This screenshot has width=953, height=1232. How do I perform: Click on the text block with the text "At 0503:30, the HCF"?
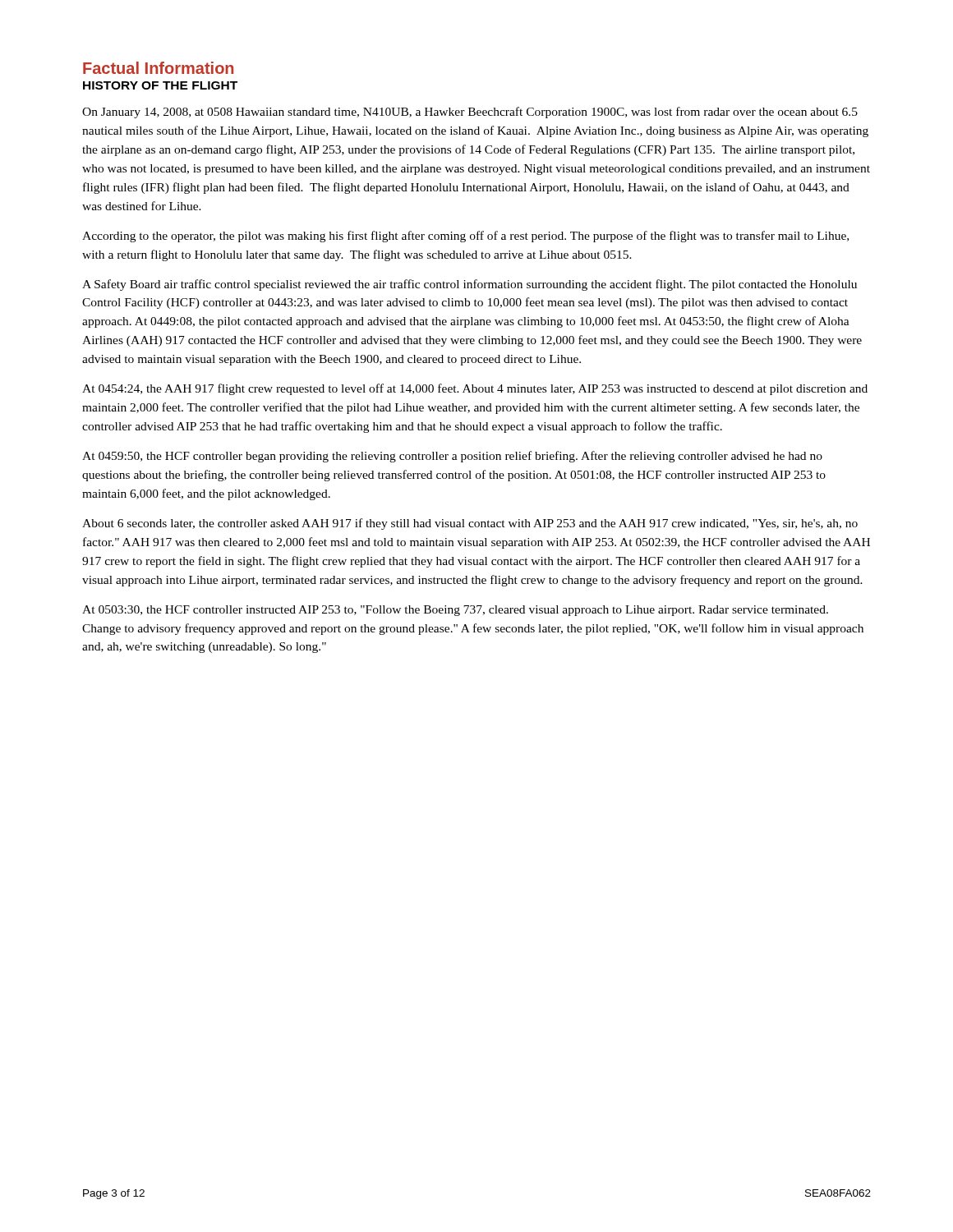(476, 628)
